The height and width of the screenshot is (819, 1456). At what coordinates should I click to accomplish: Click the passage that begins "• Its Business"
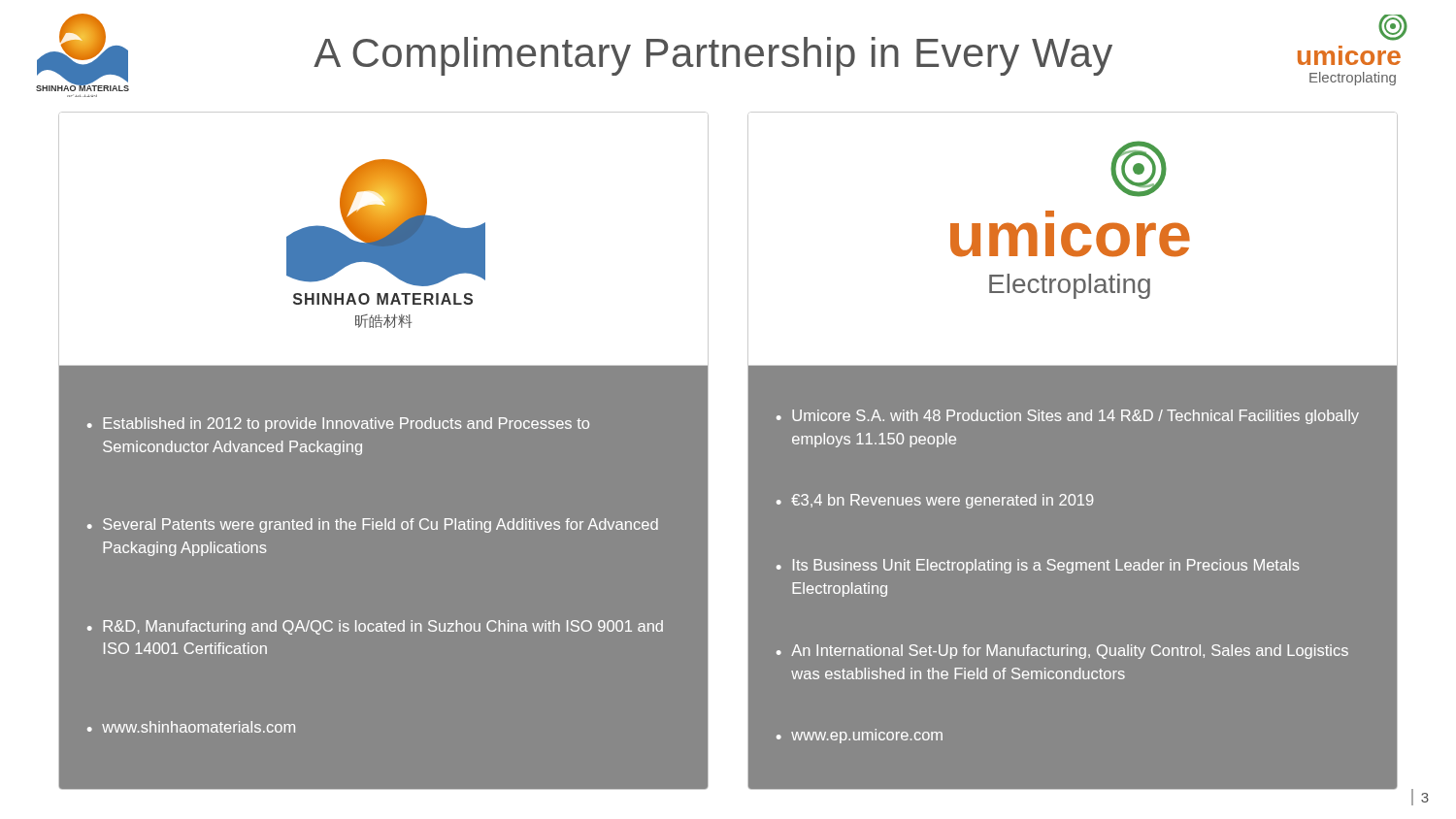coord(1073,577)
